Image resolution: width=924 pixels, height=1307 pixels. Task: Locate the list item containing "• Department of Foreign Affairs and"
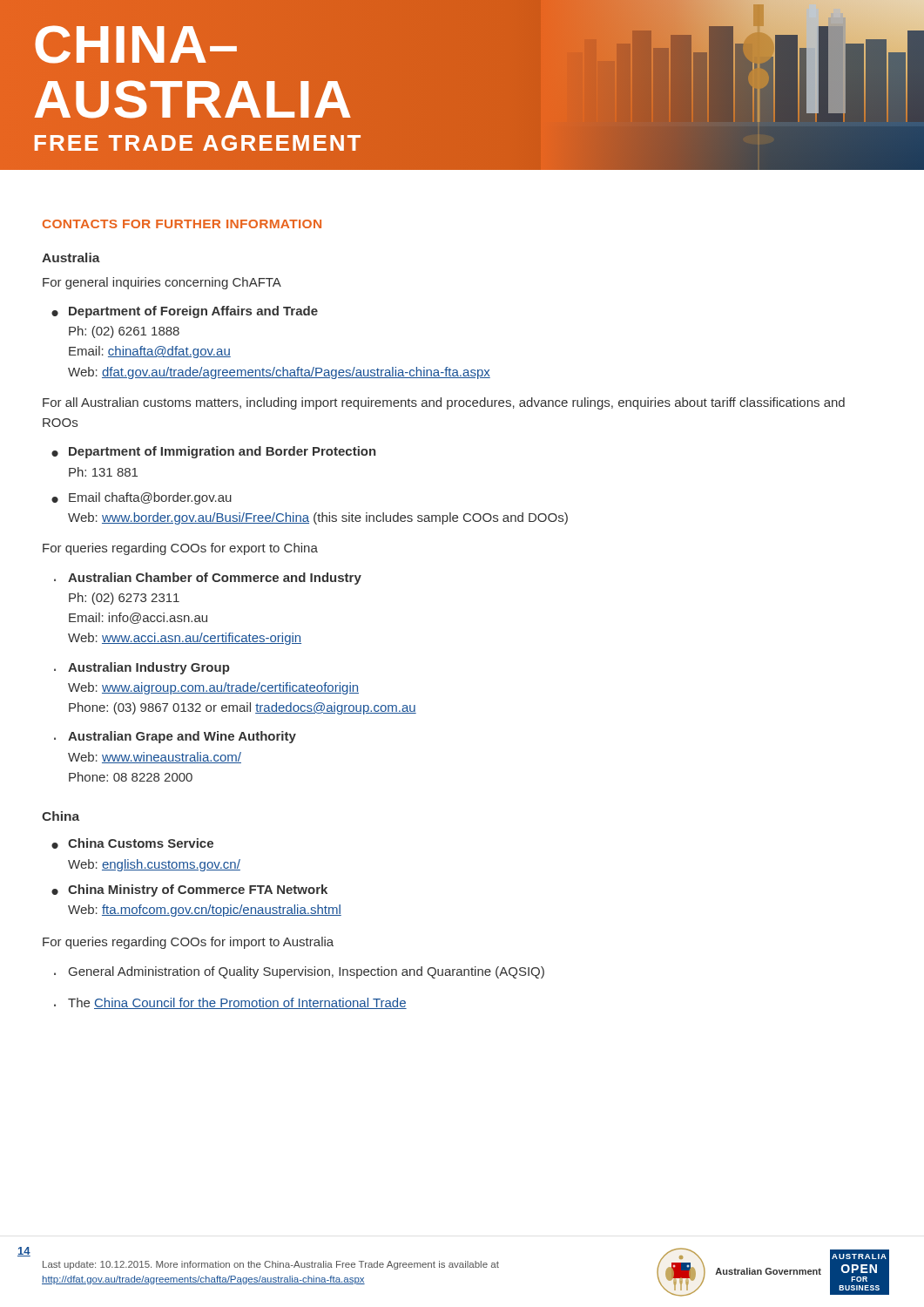pyautogui.click(x=185, y=312)
